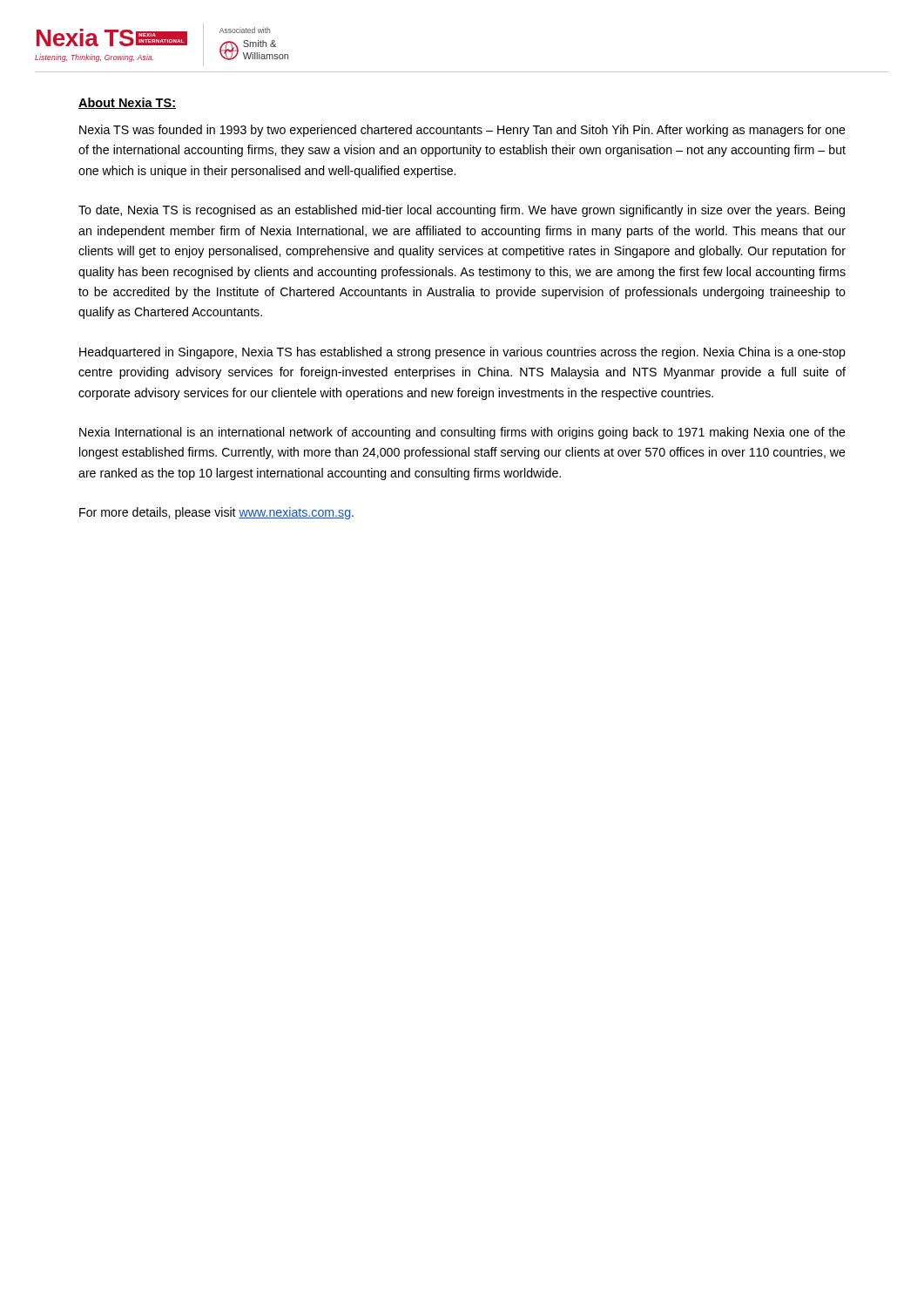This screenshot has width=924, height=1307.
Task: Find the text block starting "Headquartered in Singapore, Nexia TS has"
Action: pyautogui.click(x=462, y=372)
